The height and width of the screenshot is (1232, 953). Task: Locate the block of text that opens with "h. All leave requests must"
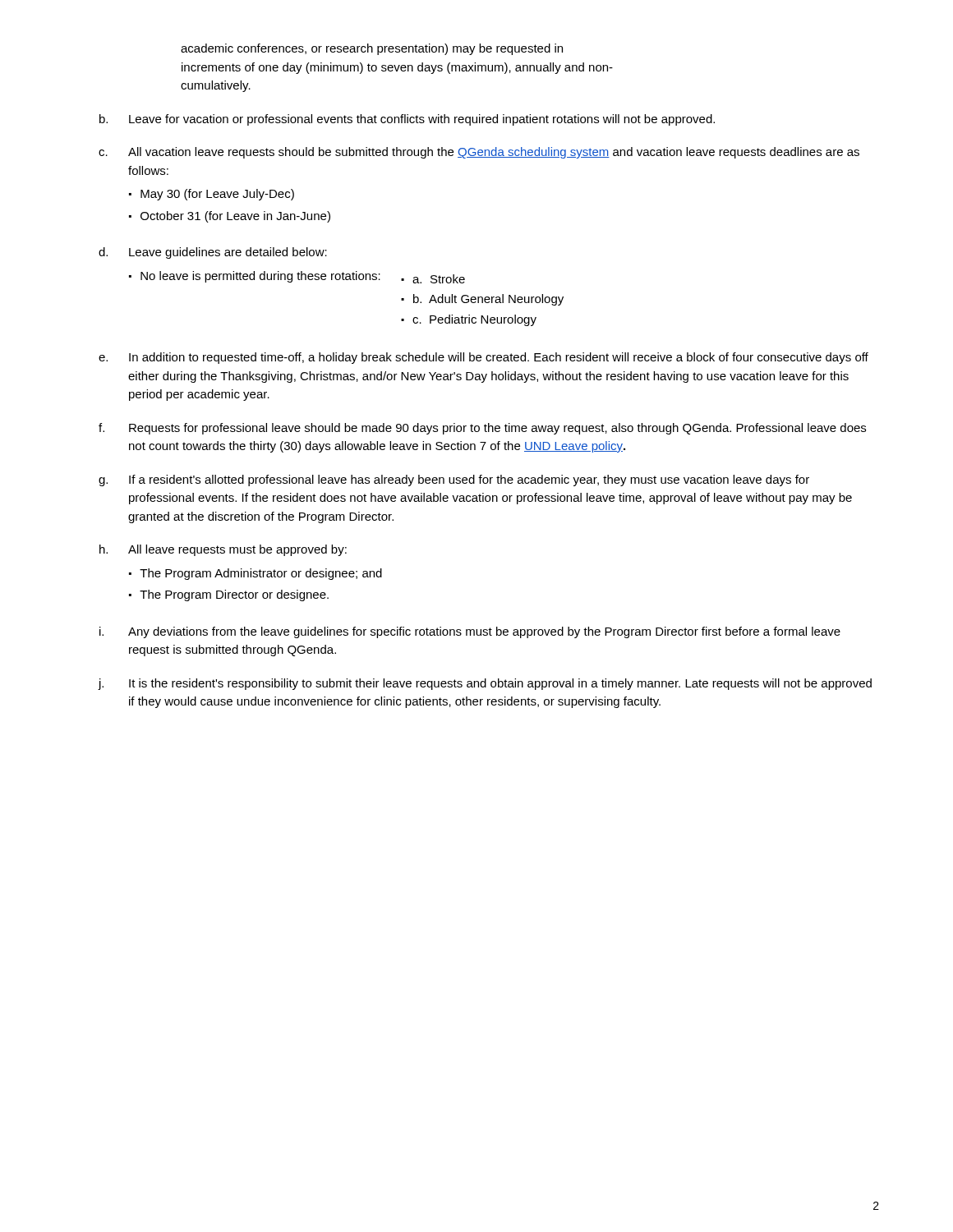pyautogui.click(x=223, y=550)
